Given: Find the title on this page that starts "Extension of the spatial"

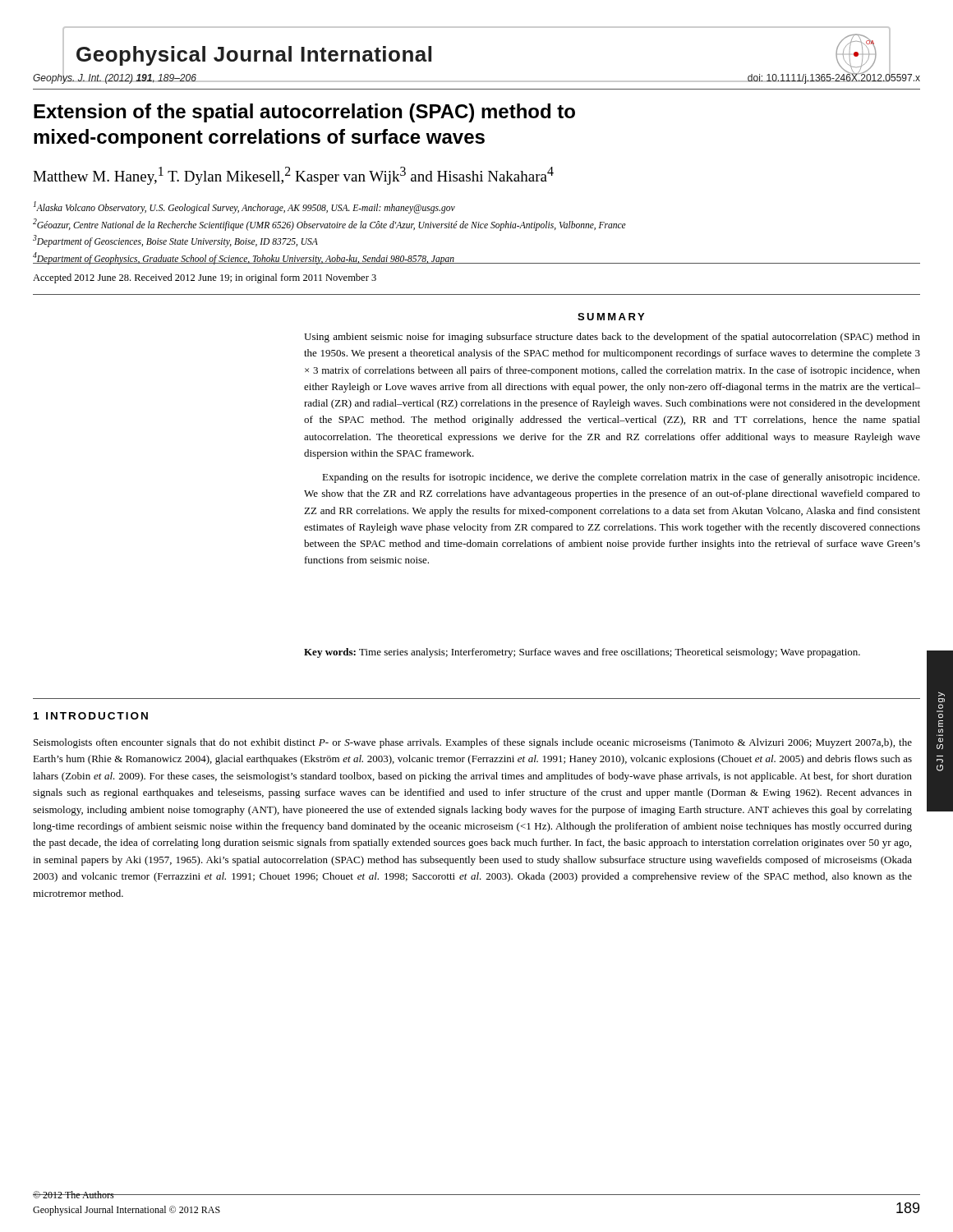Looking at the screenshot, I should click(x=476, y=124).
